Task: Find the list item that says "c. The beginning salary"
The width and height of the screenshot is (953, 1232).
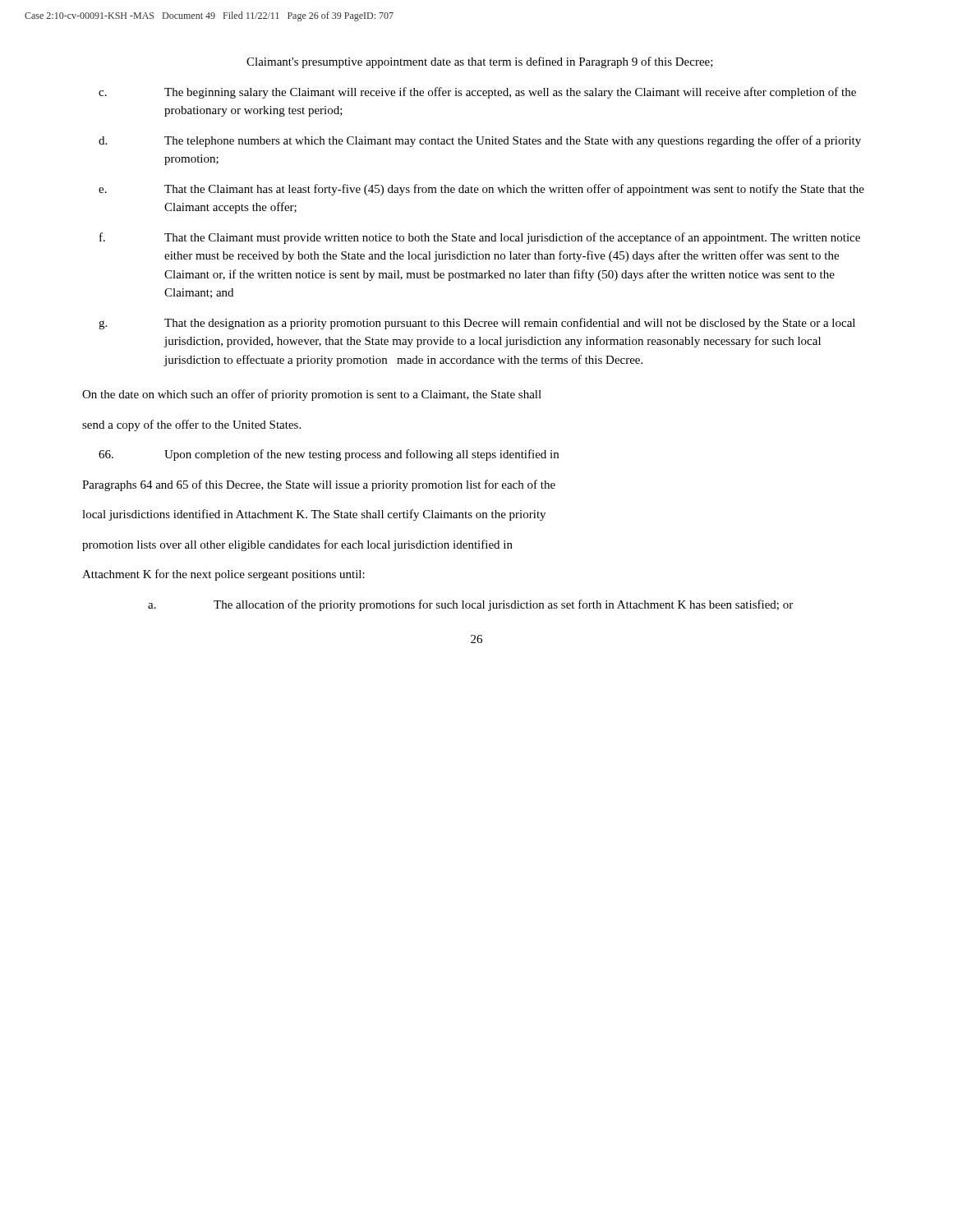Action: [476, 101]
